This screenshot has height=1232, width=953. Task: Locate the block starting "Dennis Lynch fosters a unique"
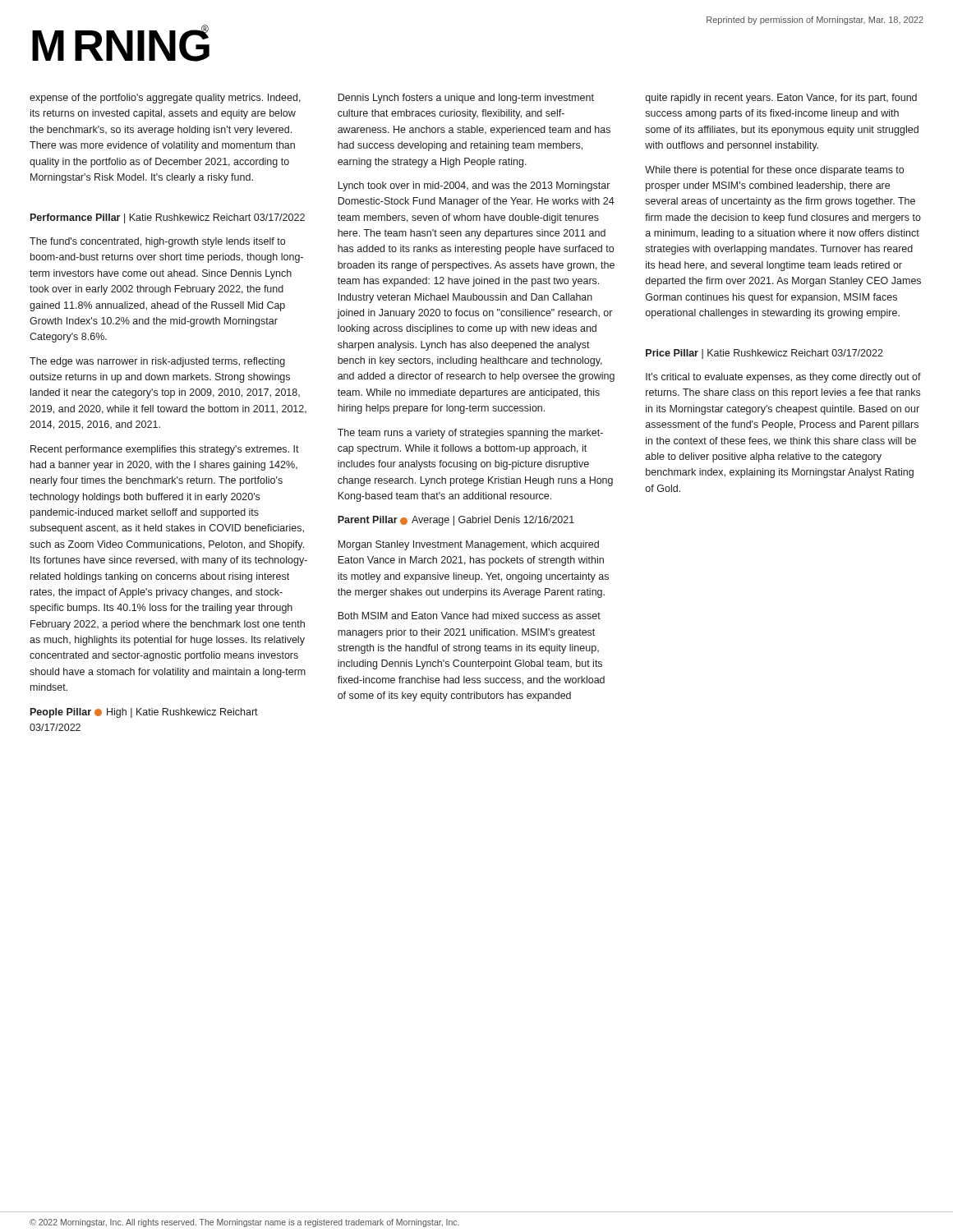click(x=476, y=297)
